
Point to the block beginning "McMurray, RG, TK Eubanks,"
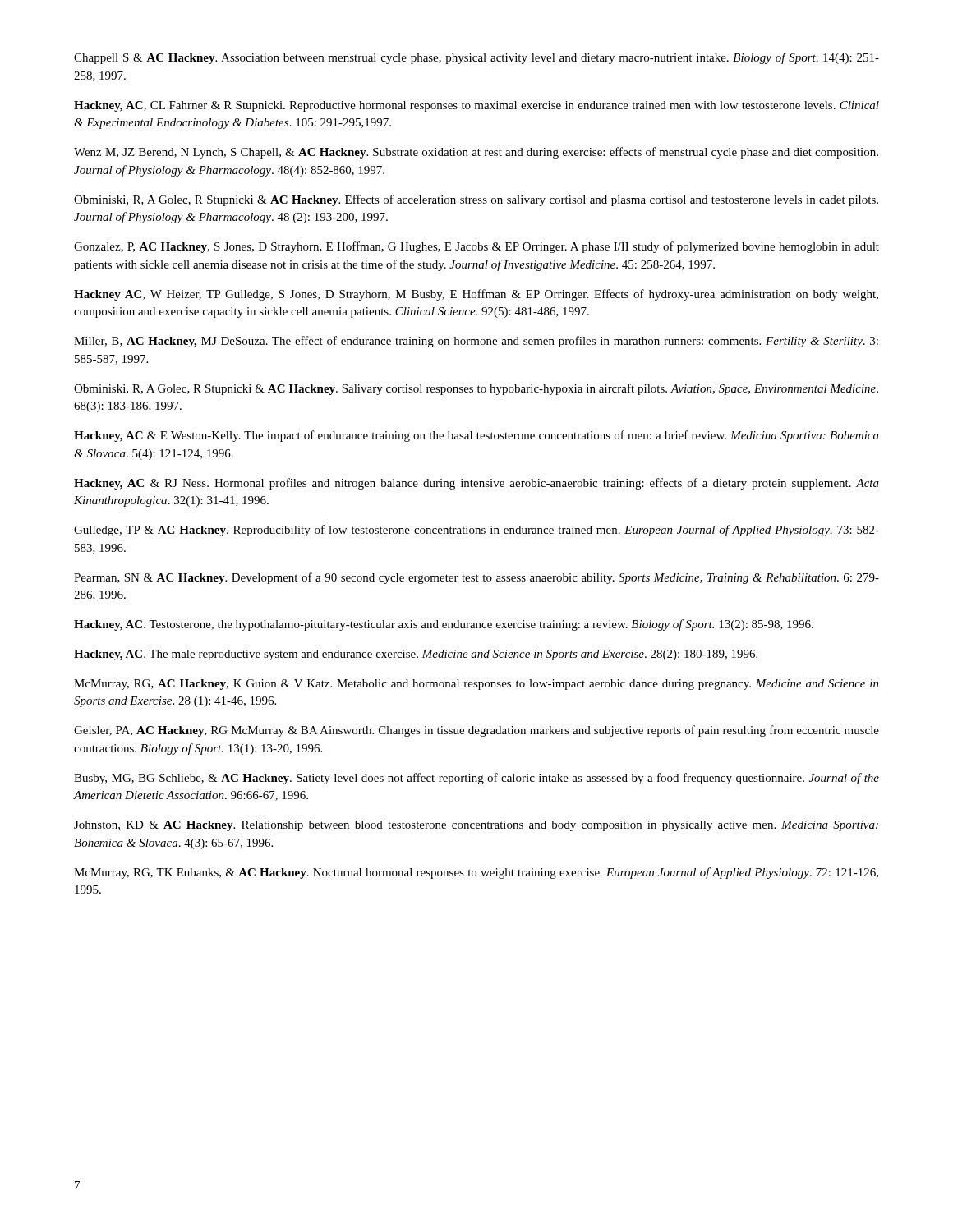coord(476,881)
